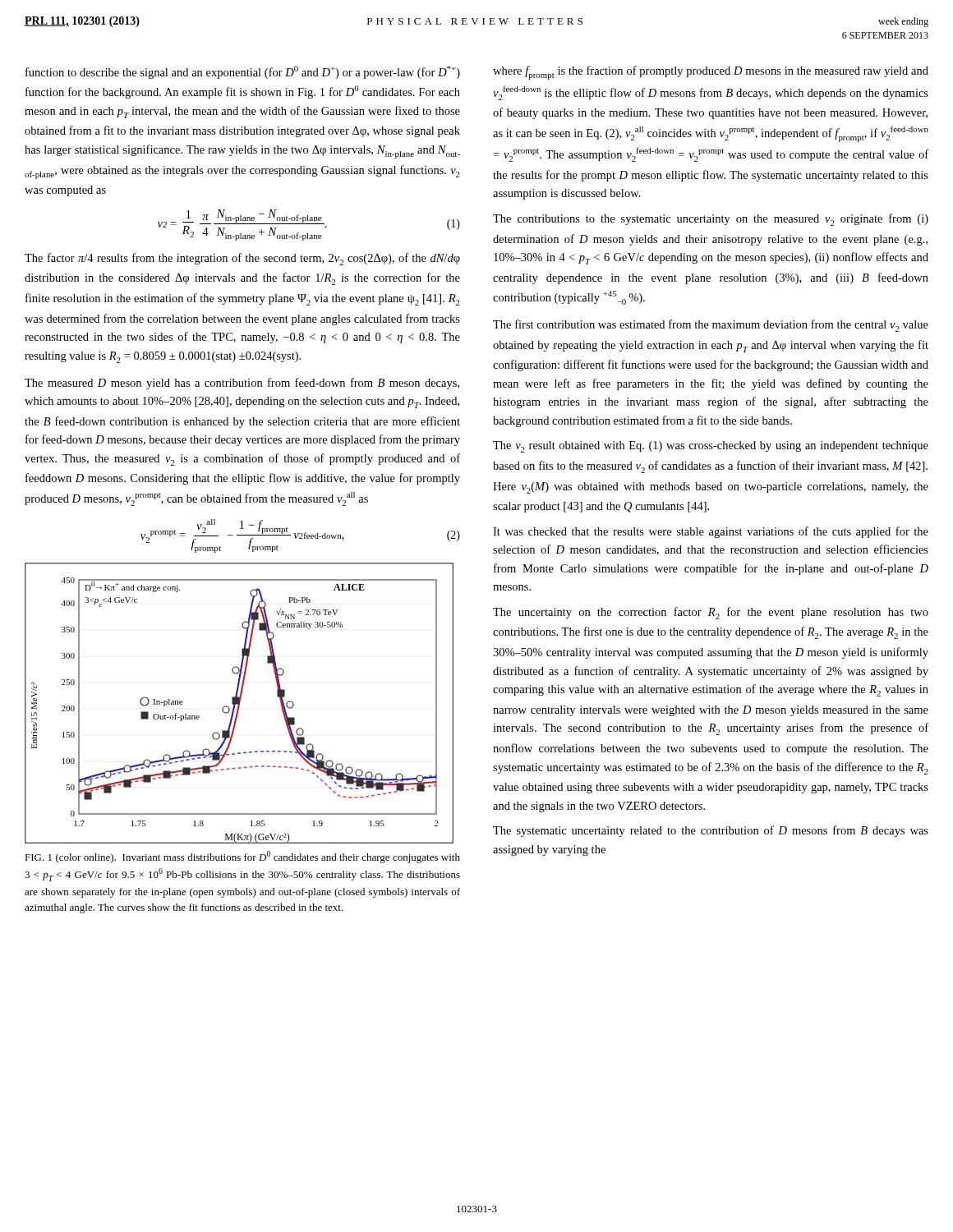The width and height of the screenshot is (953, 1232).
Task: Find the block on this page that starts "The measured D meson yield has"
Action: click(242, 442)
